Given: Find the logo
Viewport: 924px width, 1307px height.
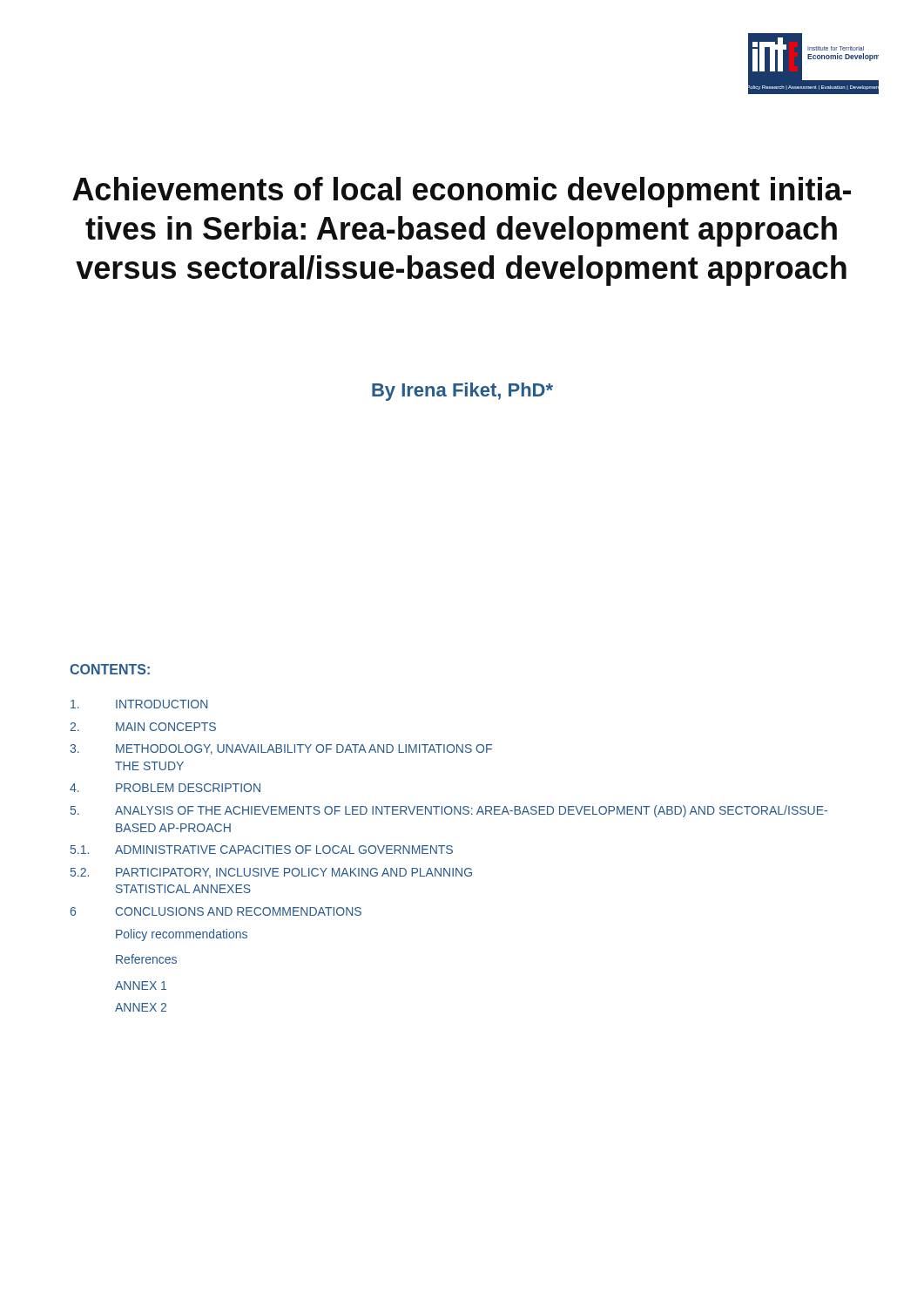Looking at the screenshot, I should (813, 64).
